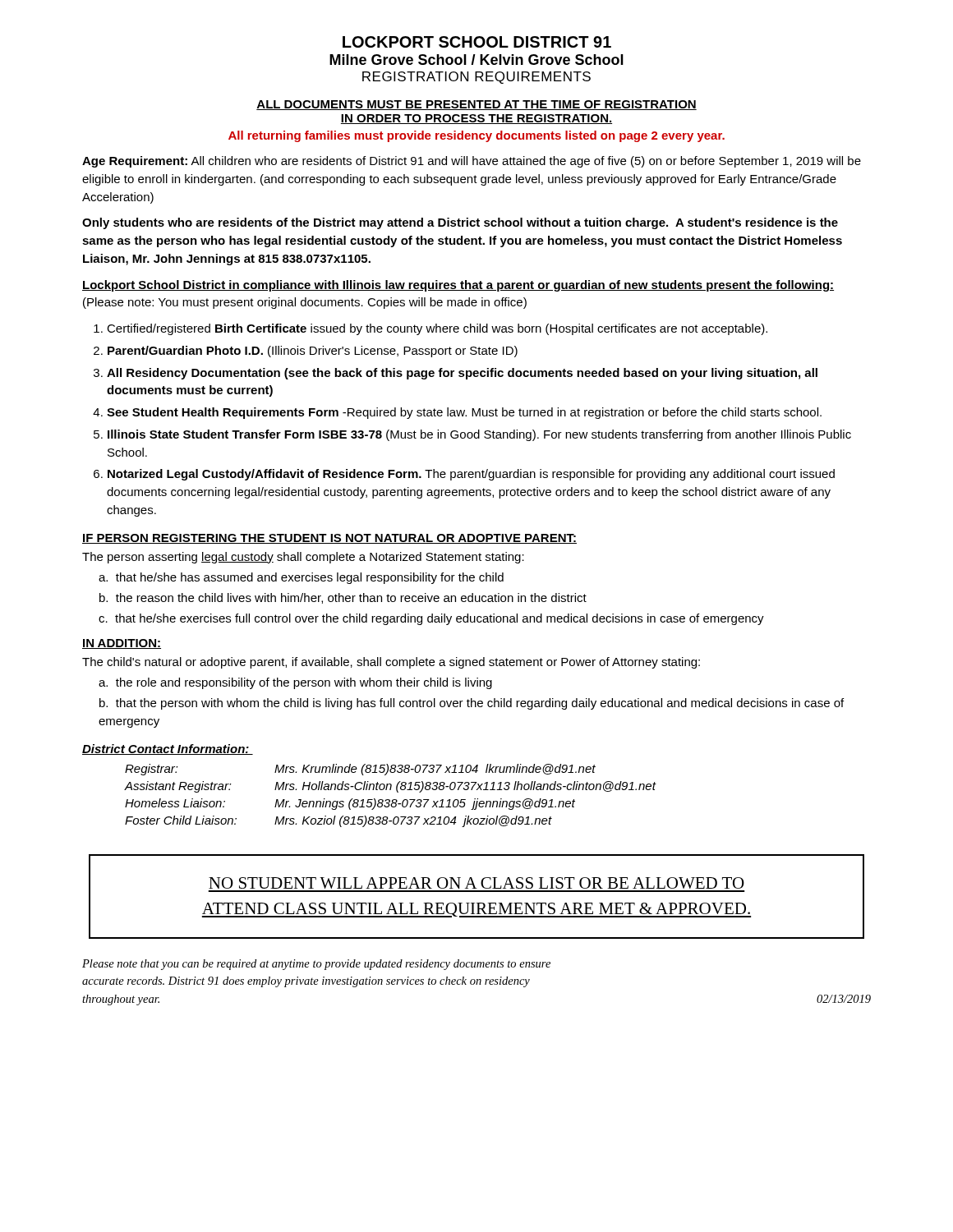
Task: Find the element starting "Notarized Legal Custody/Affidavit of"
Action: pos(471,492)
